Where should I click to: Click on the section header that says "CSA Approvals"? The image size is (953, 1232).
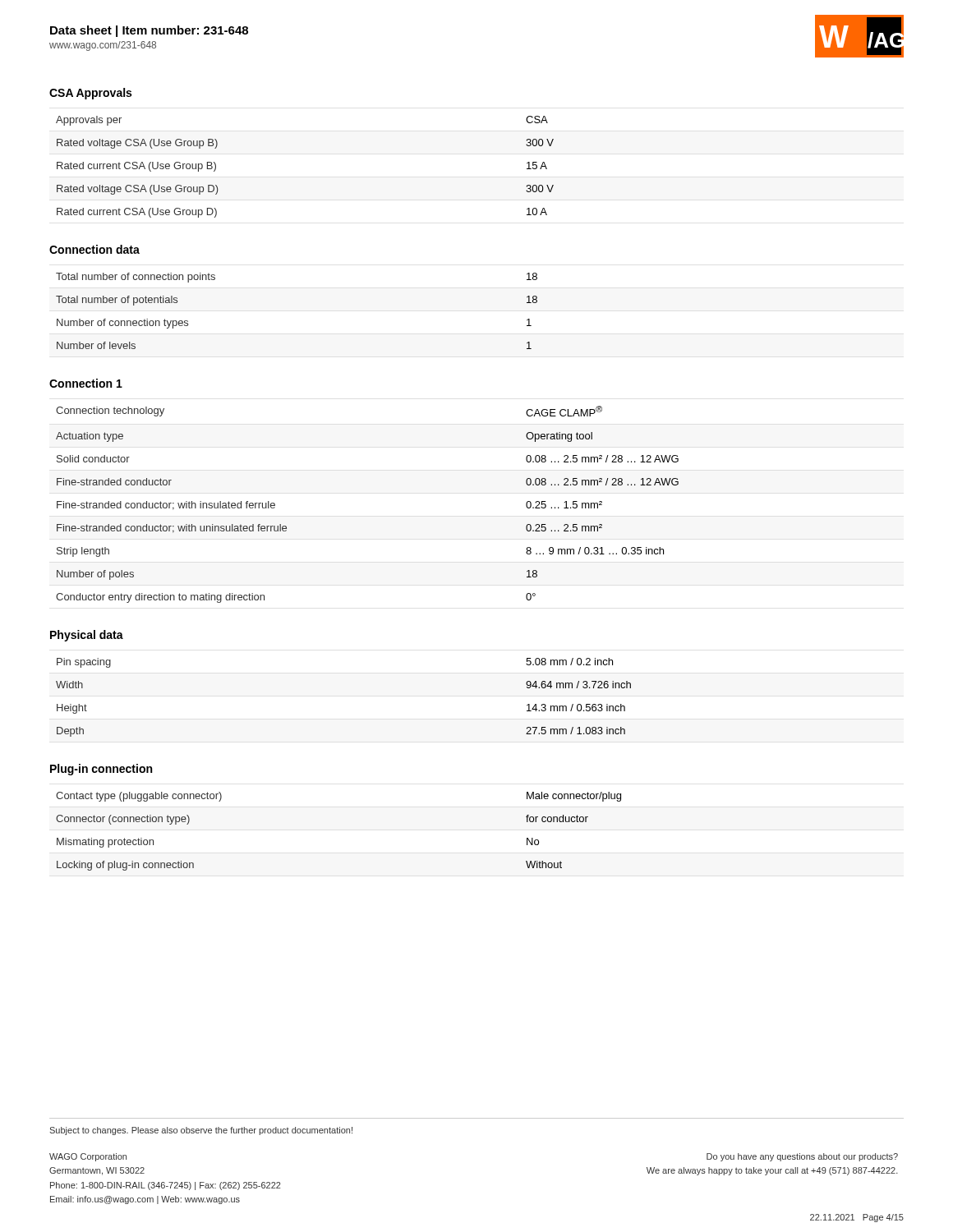91,93
